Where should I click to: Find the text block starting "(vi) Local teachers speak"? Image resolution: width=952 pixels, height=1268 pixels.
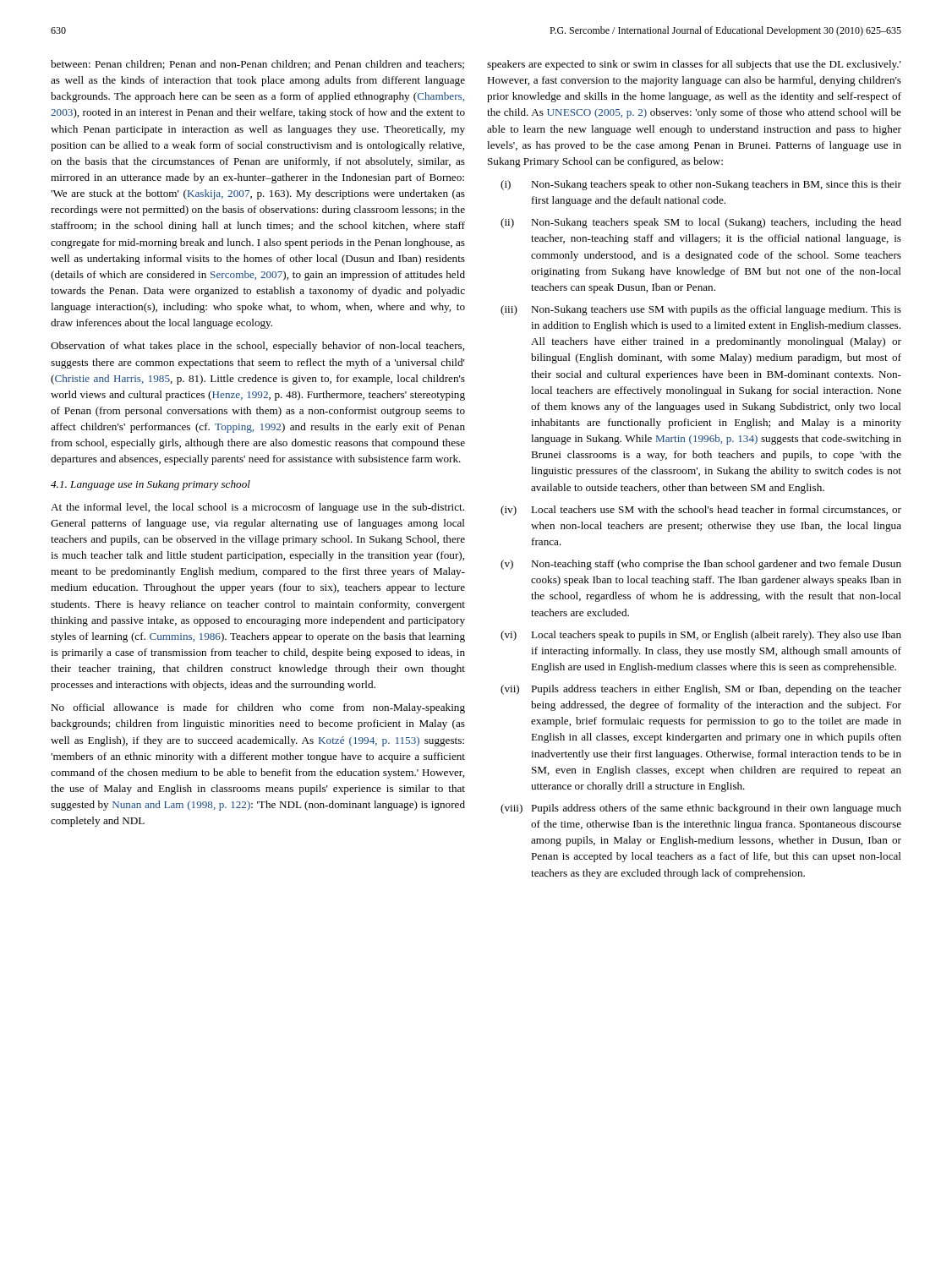(x=694, y=650)
